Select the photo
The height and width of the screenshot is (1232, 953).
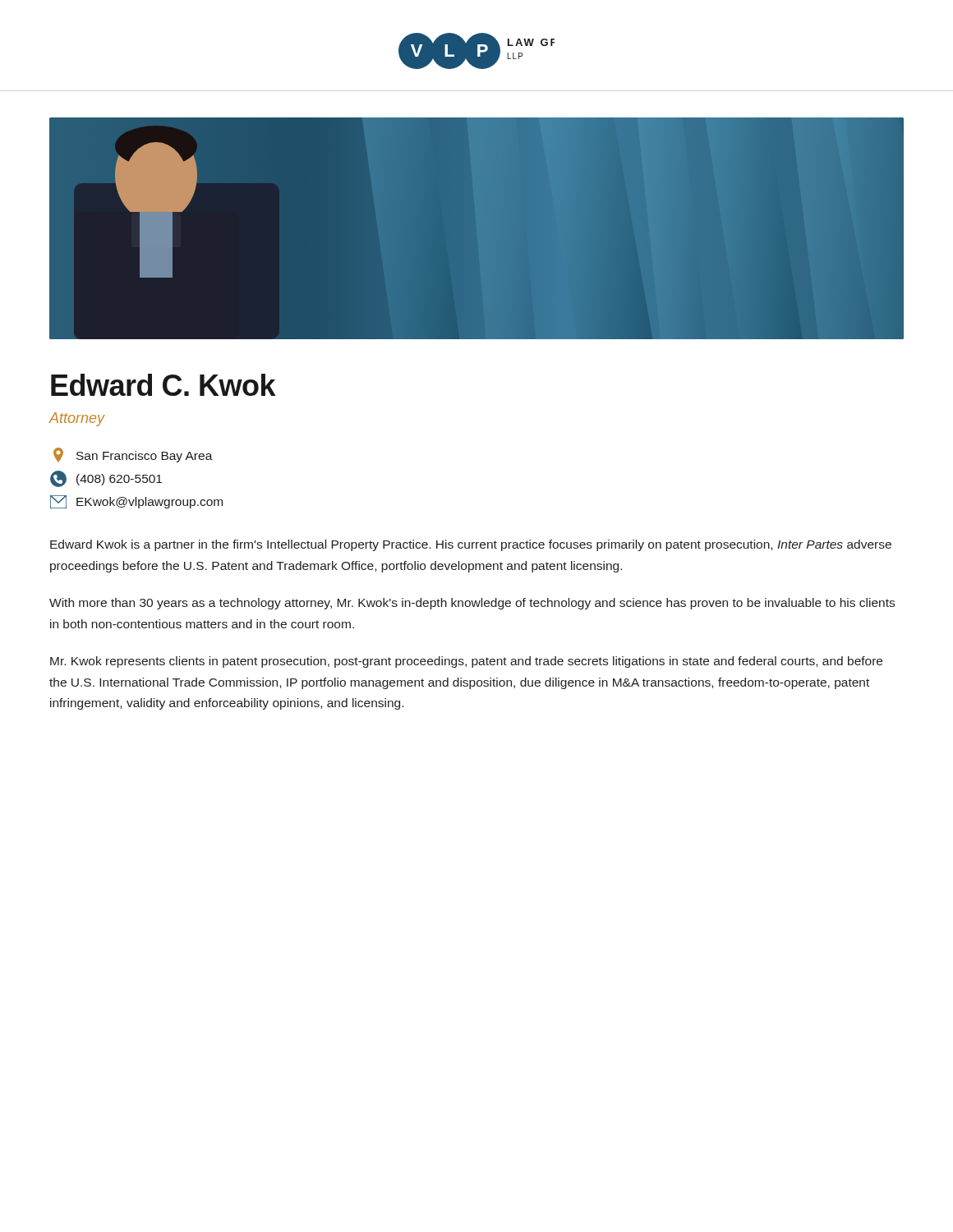[x=476, y=228]
